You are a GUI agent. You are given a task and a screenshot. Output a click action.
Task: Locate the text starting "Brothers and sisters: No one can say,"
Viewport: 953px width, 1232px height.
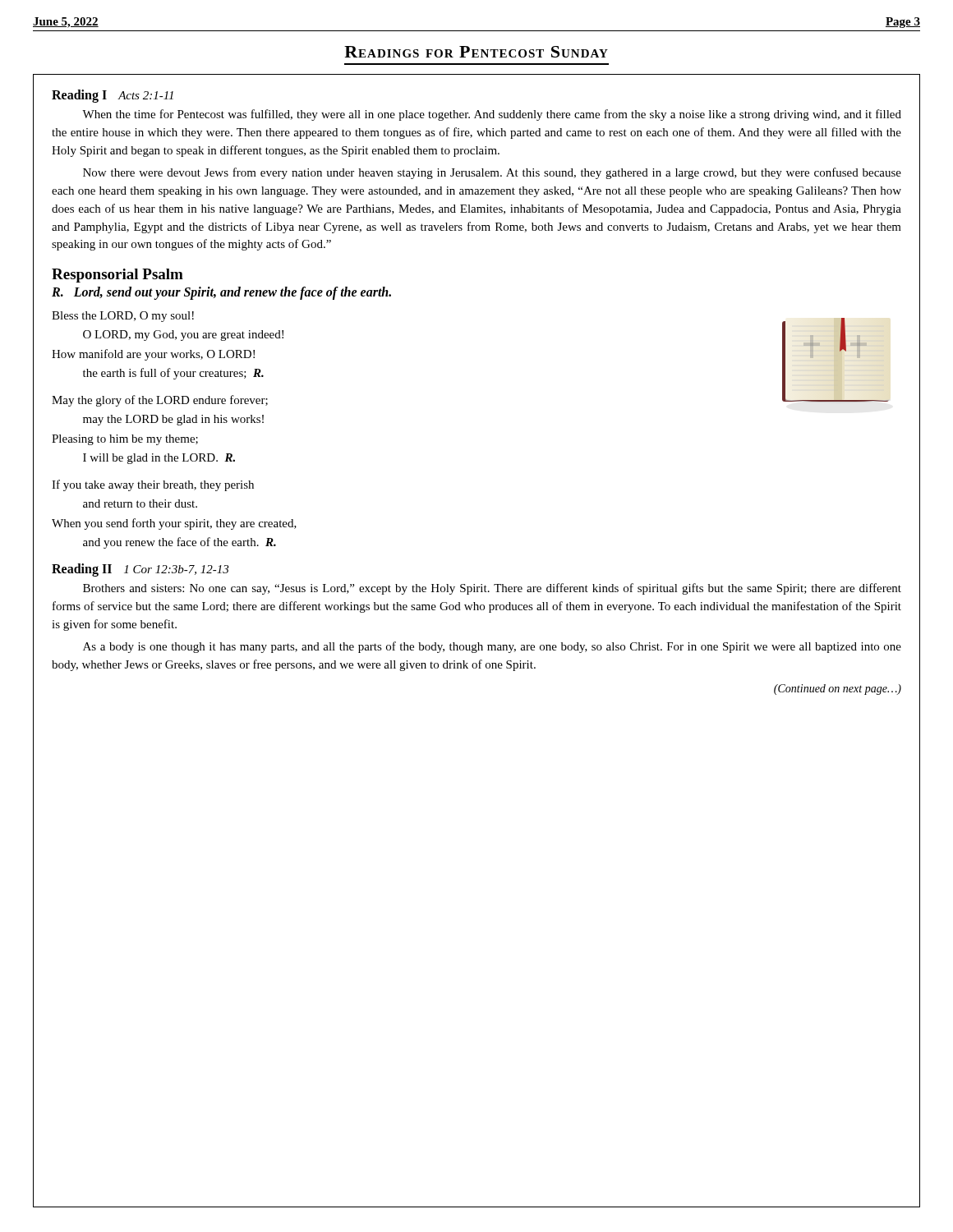pos(492,589)
